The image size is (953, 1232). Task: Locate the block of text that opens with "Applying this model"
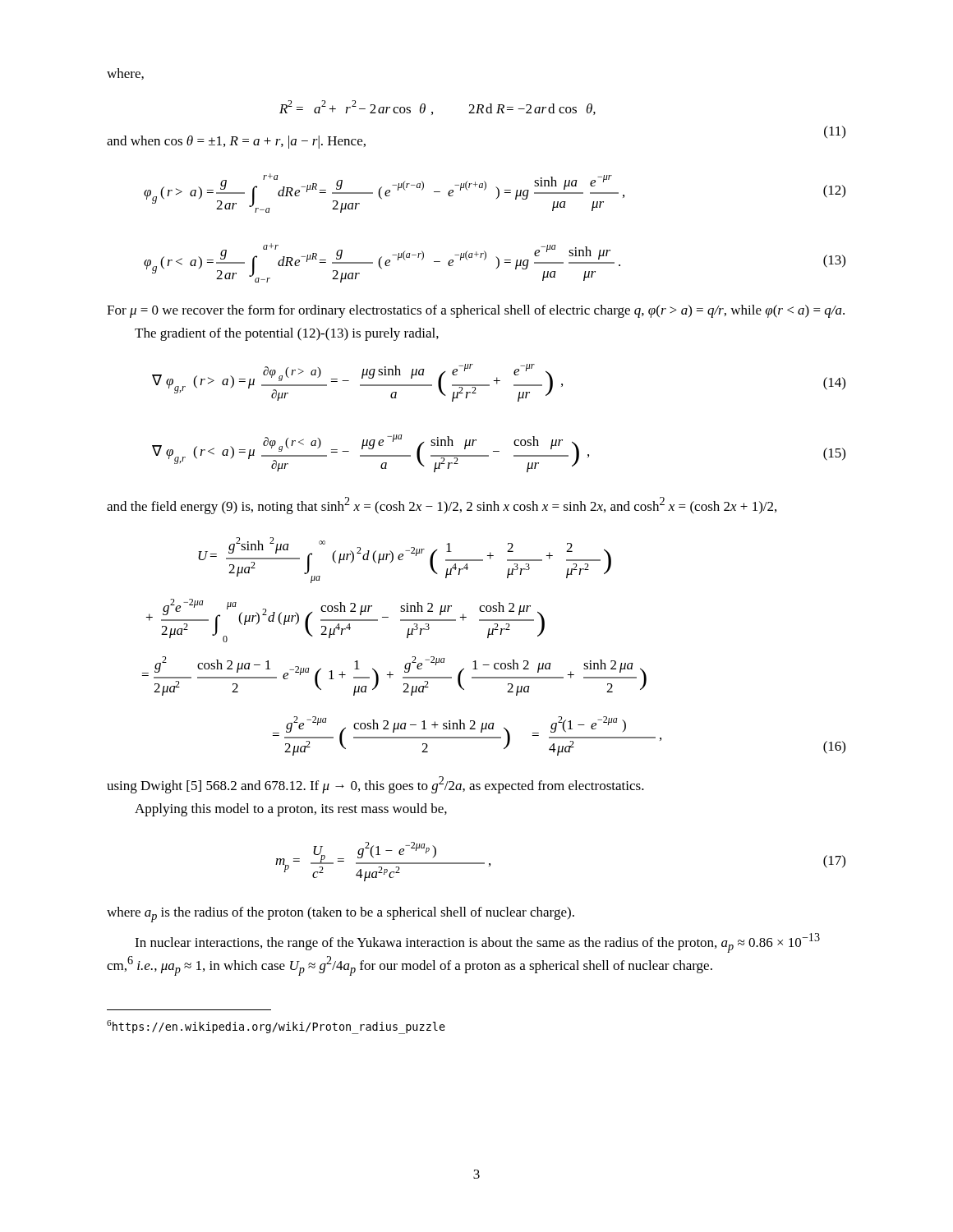291,809
